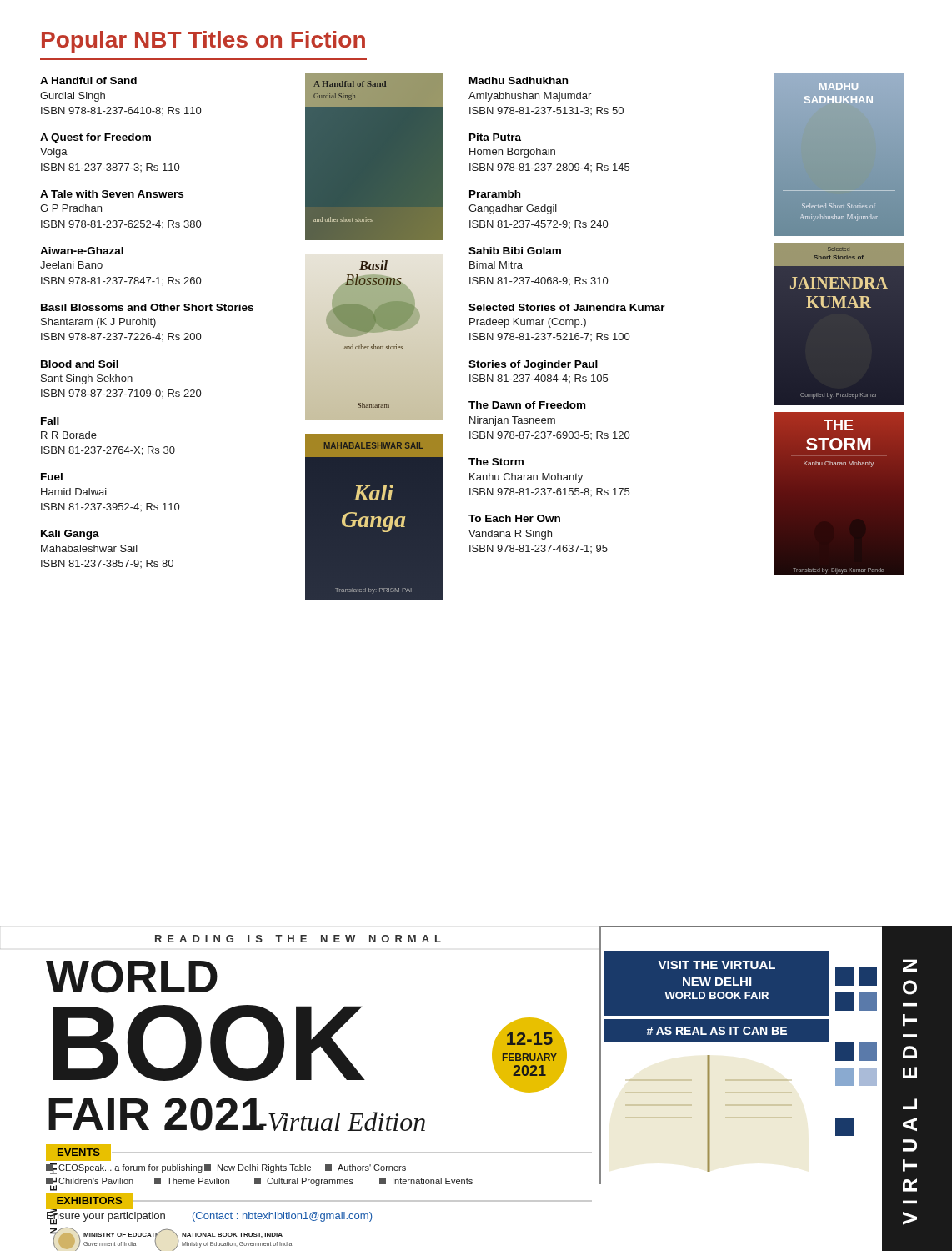Locate the list item that reads "A Quest for Freedom Volga ISBN 81-237-3877-3; Rs"
The image size is (952, 1251).
(169, 152)
